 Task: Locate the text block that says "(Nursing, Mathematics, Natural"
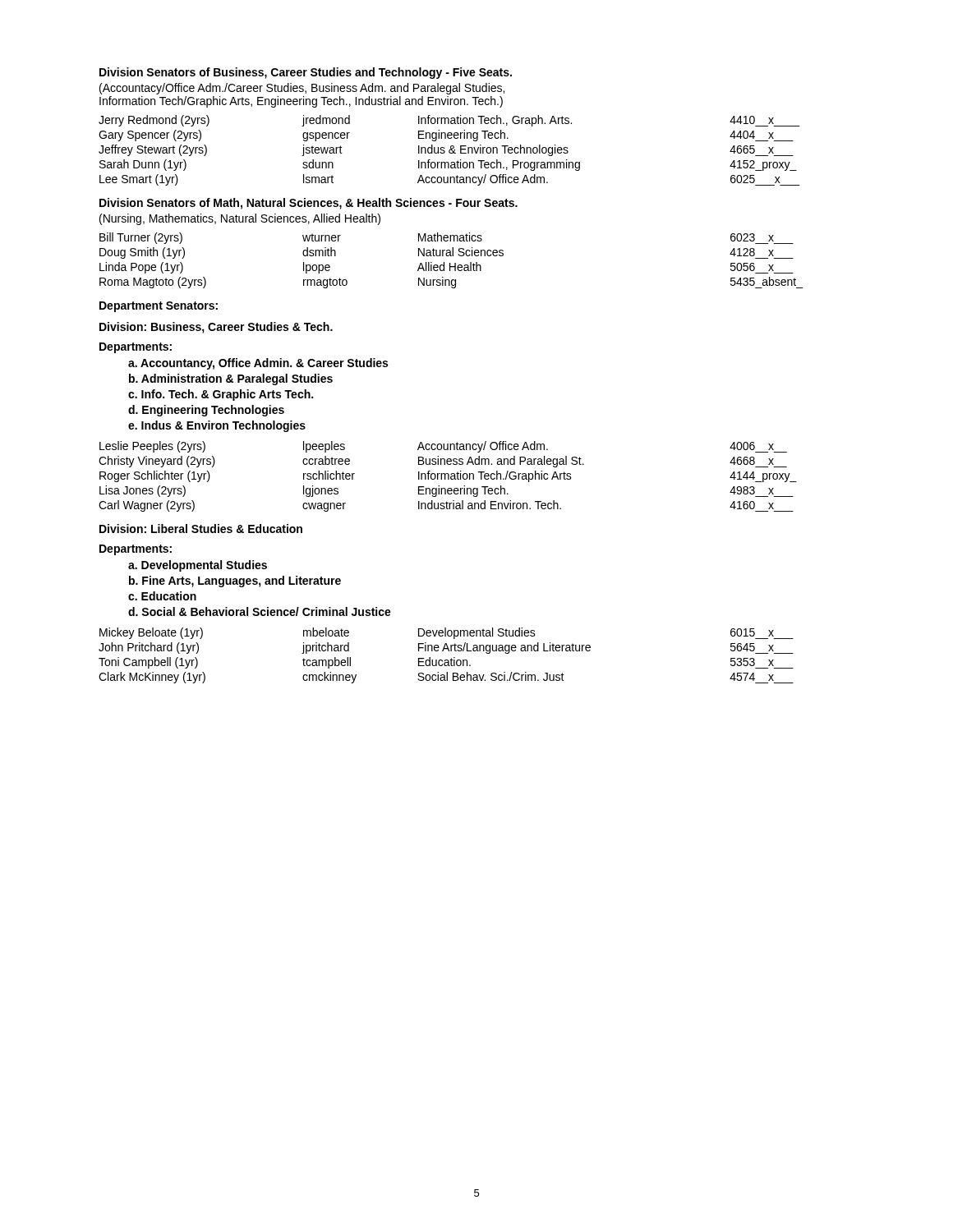(240, 218)
